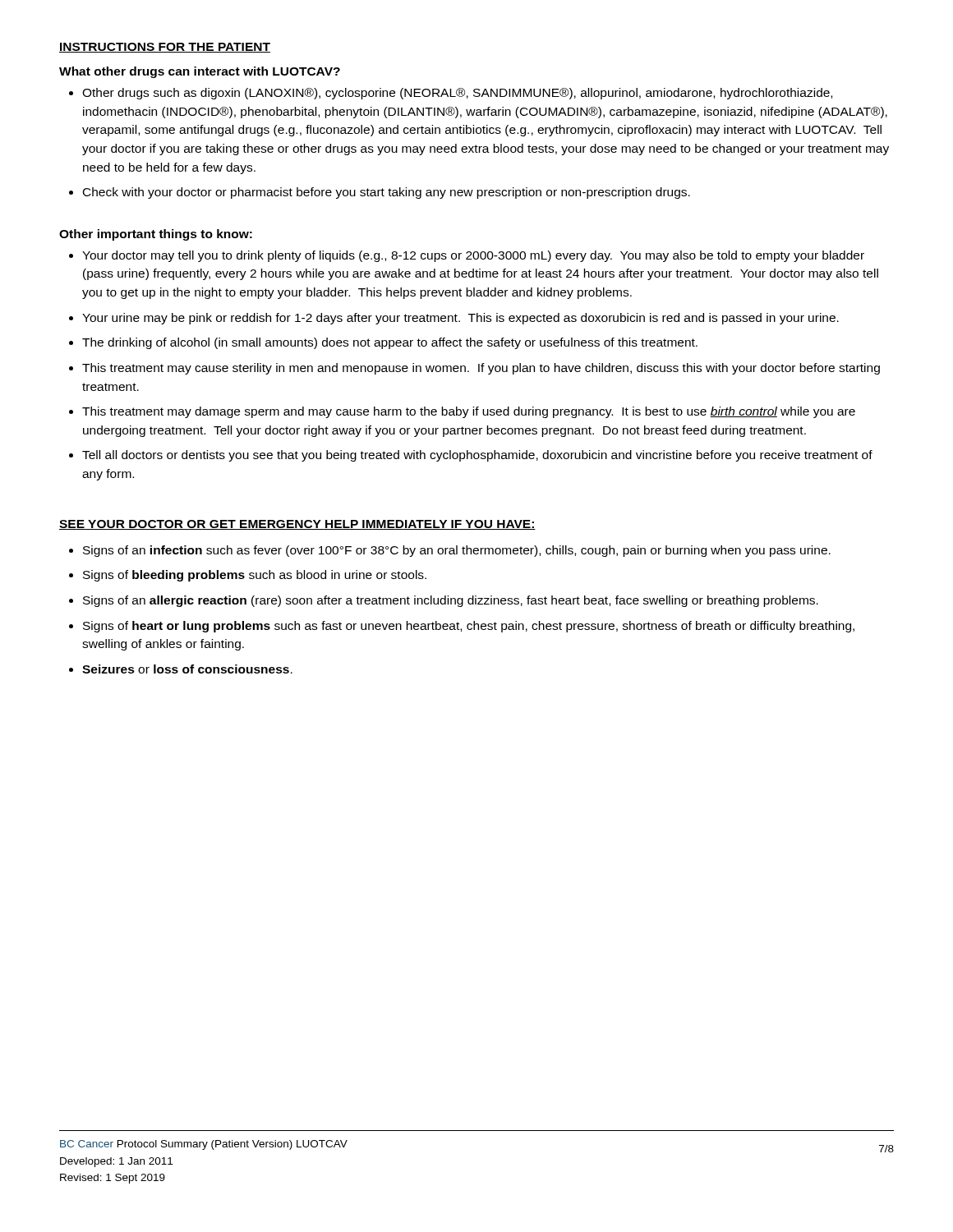Point to the text block starting "Signs of an infection such"

click(457, 550)
